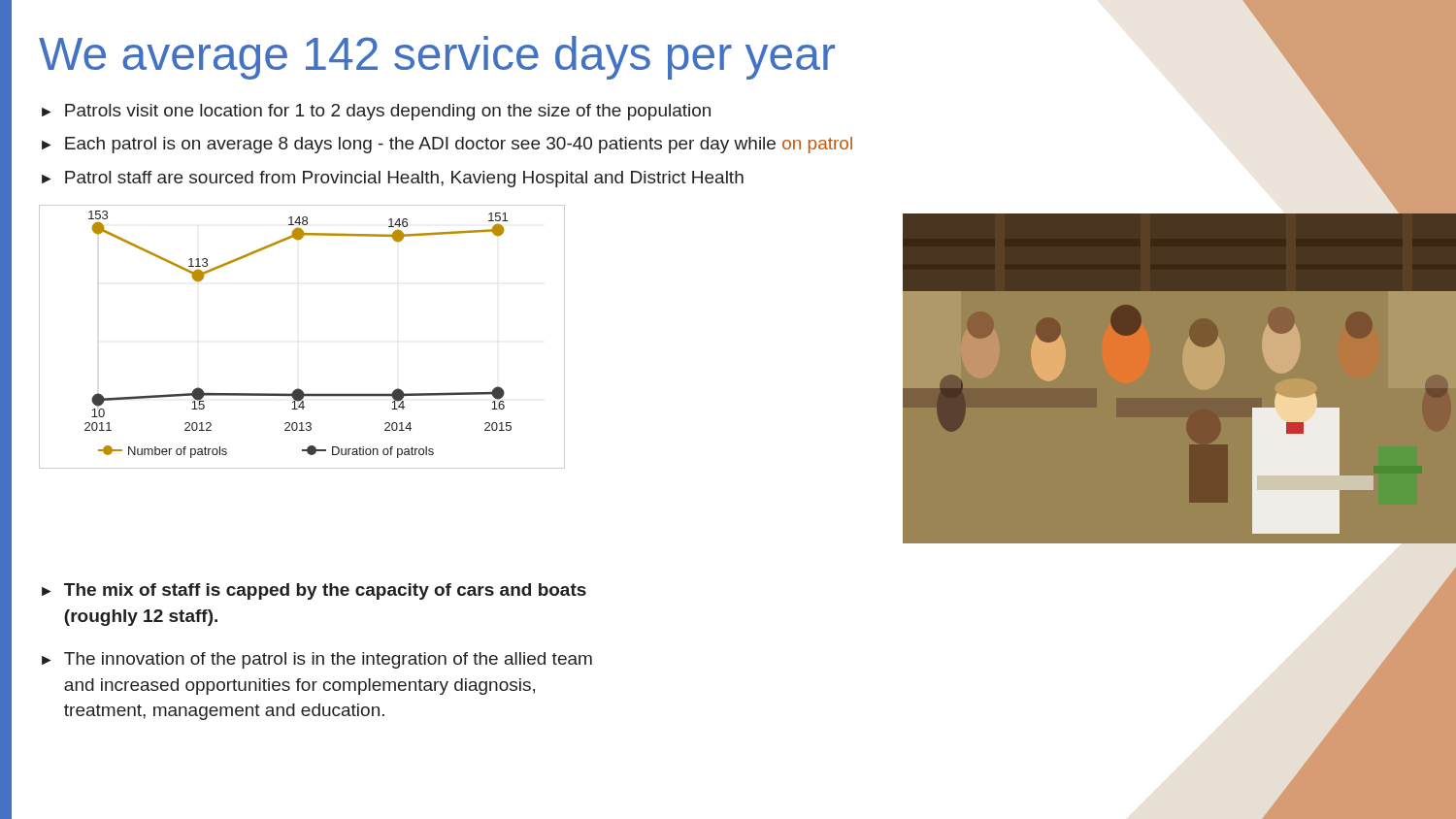Find the list item that says "► Each patrol is on average"
The height and width of the screenshot is (819, 1456).
(x=446, y=144)
